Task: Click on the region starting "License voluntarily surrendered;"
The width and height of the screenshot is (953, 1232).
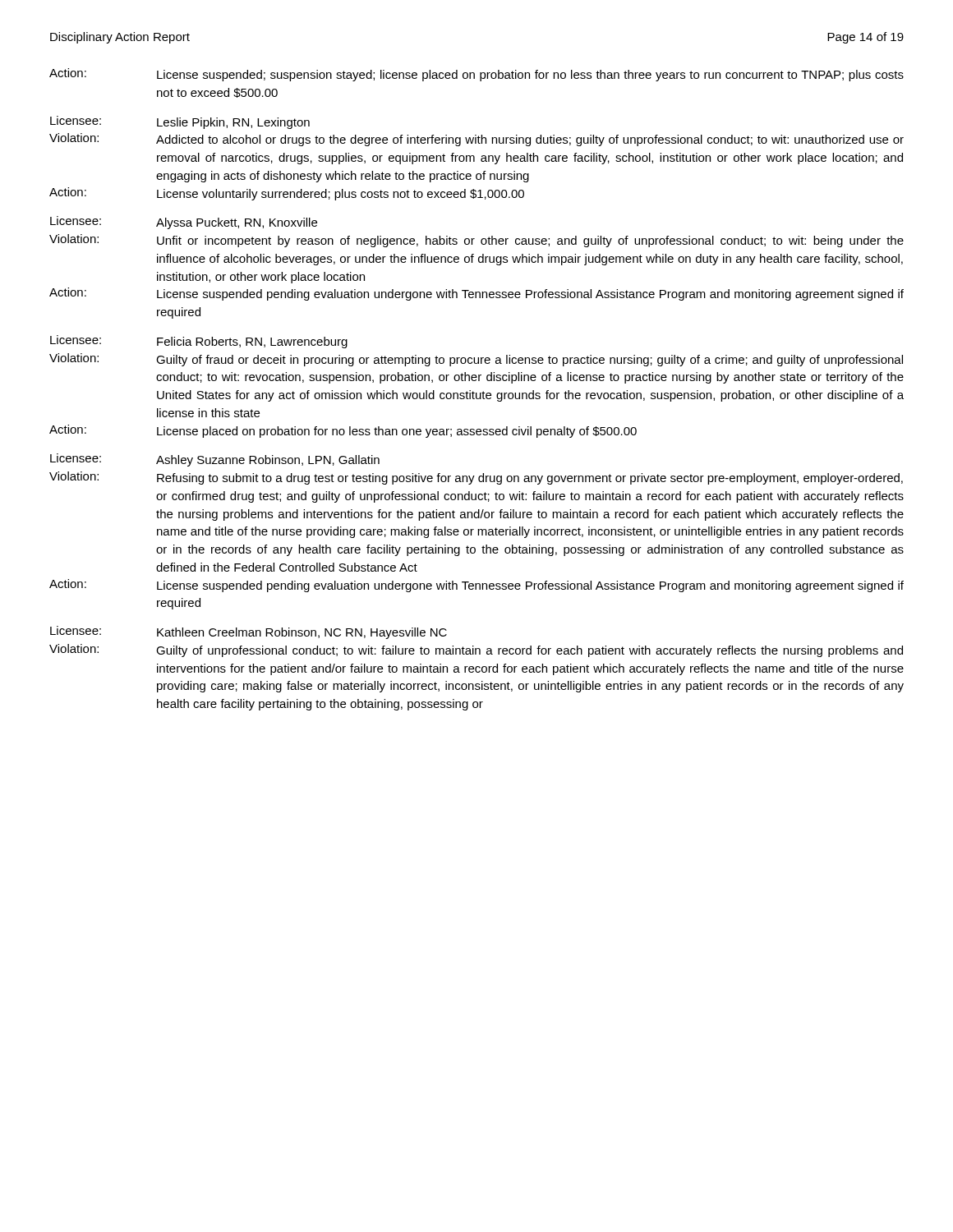Action: point(340,193)
